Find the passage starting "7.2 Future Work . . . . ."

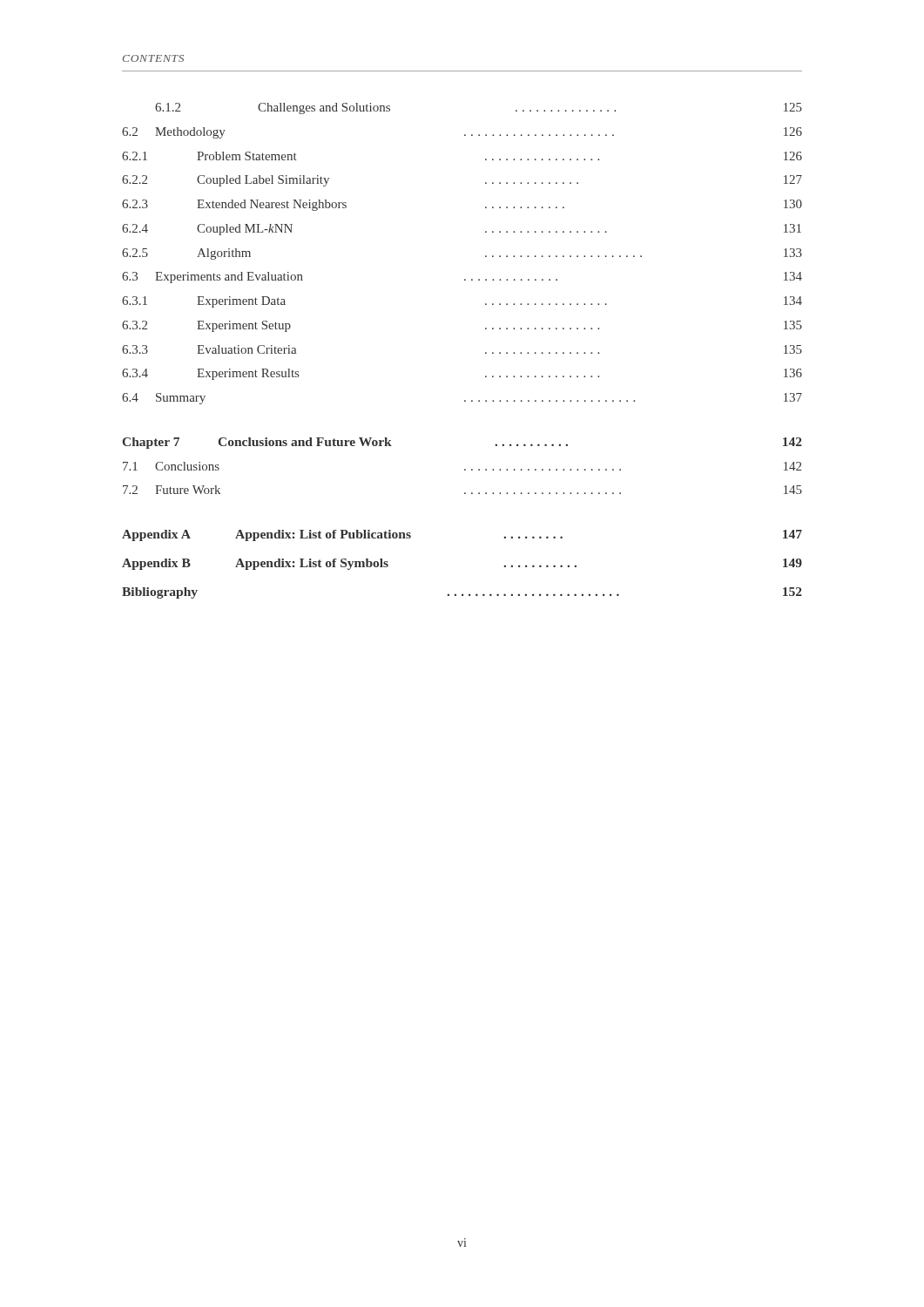coord(462,491)
